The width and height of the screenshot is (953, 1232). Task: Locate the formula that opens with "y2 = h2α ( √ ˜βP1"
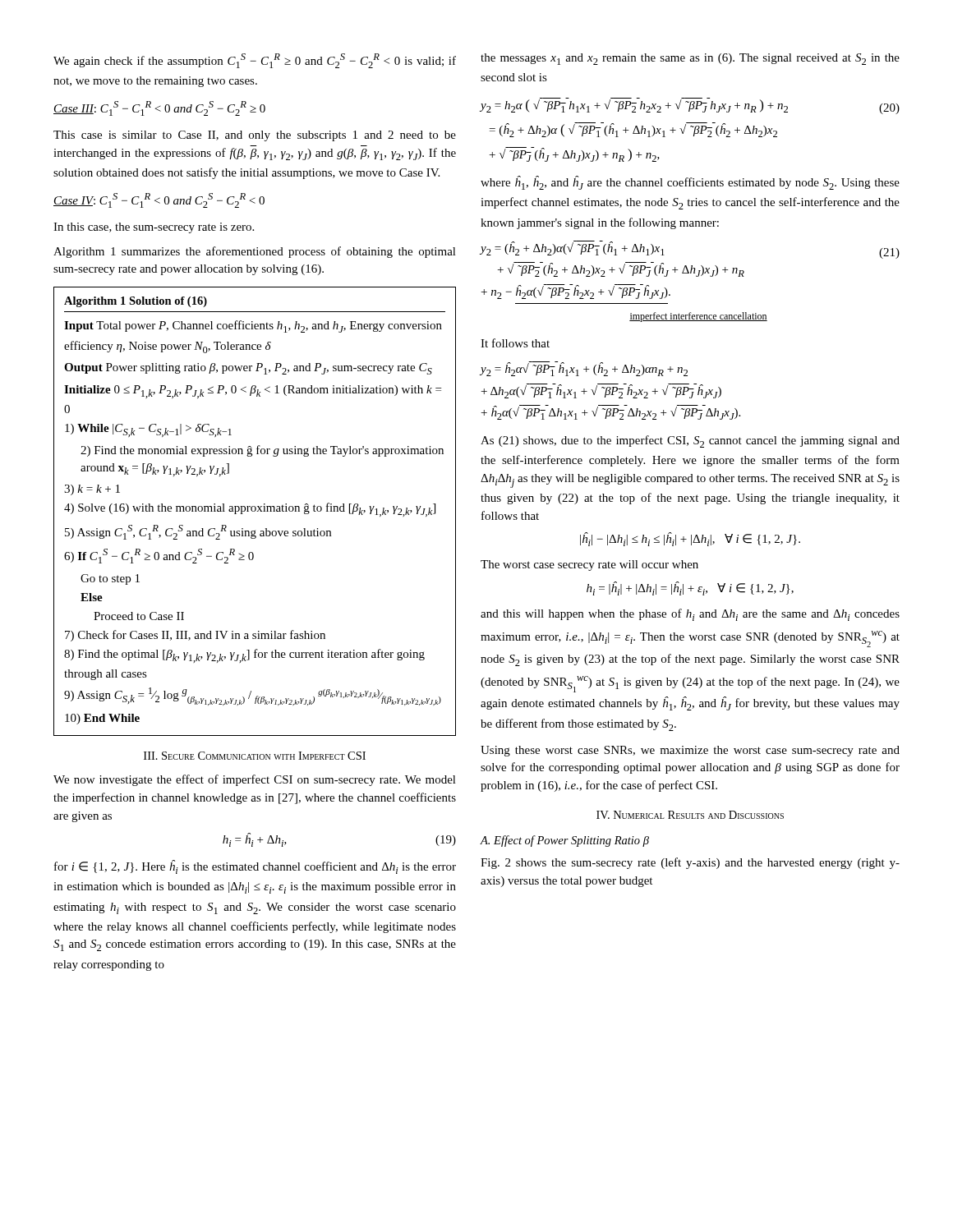[690, 131]
